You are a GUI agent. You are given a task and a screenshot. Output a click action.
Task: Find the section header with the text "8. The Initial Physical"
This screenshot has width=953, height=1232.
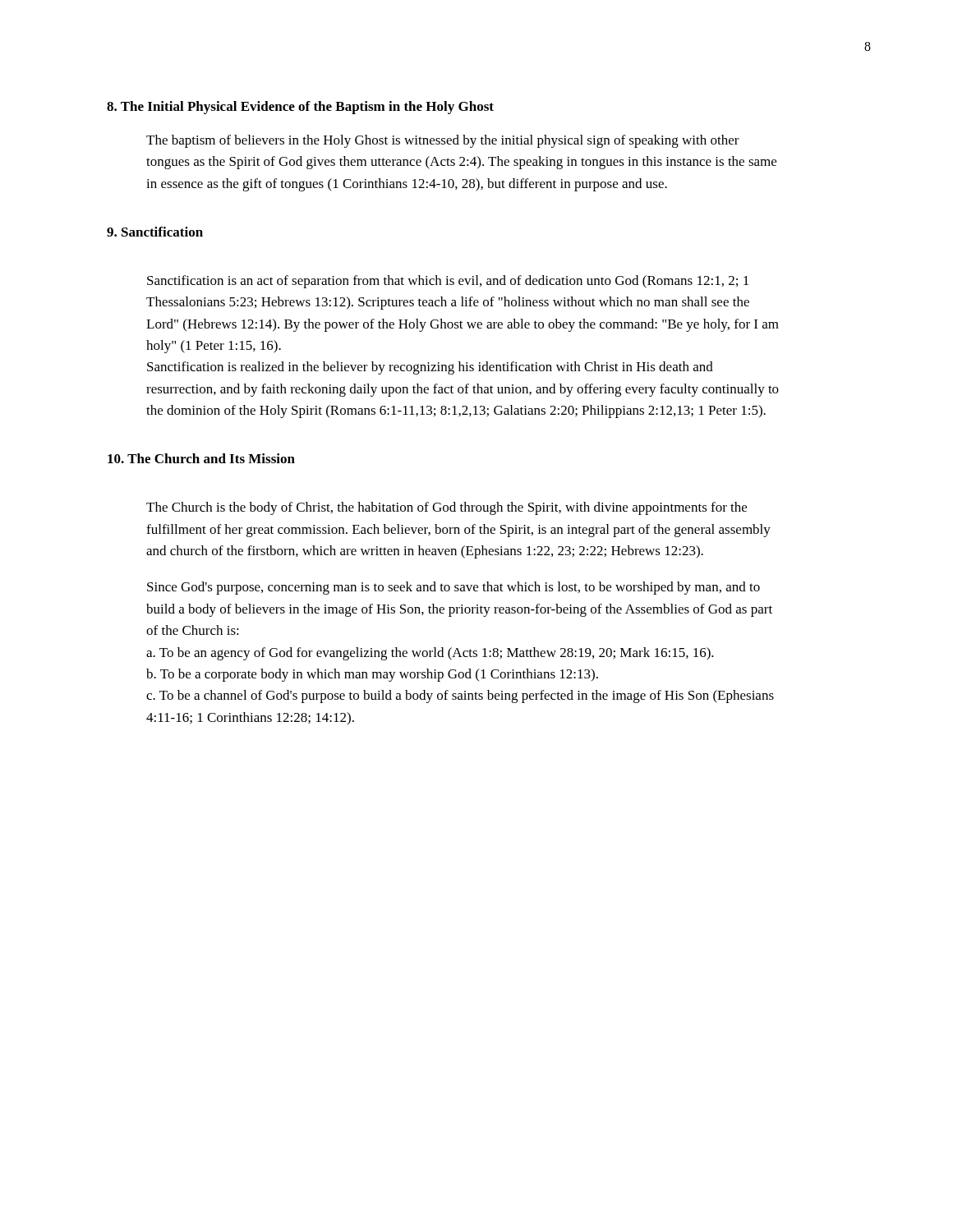300,106
